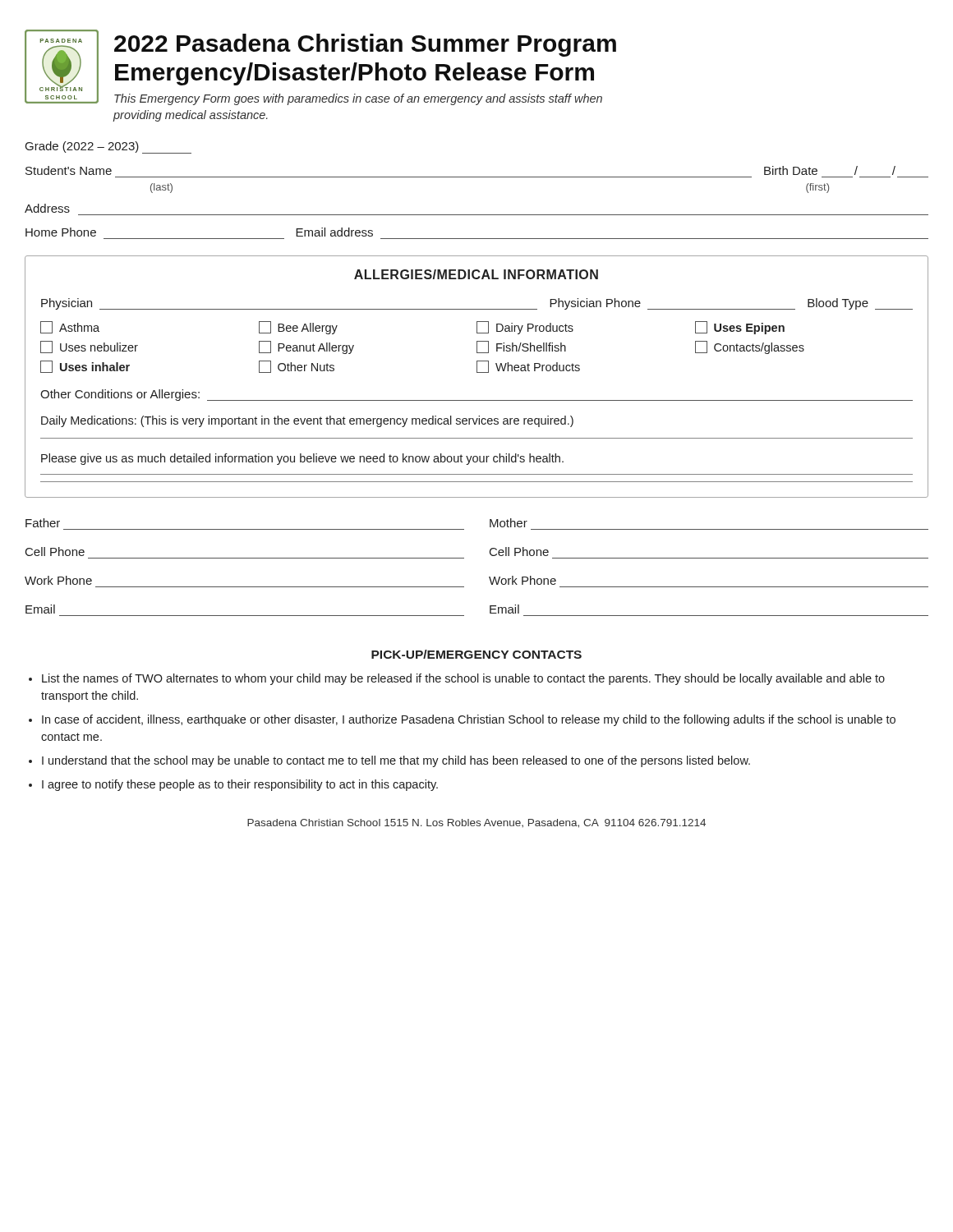Select the text block that says "Please give us as much detailed information"
The width and height of the screenshot is (953, 1232).
point(302,458)
